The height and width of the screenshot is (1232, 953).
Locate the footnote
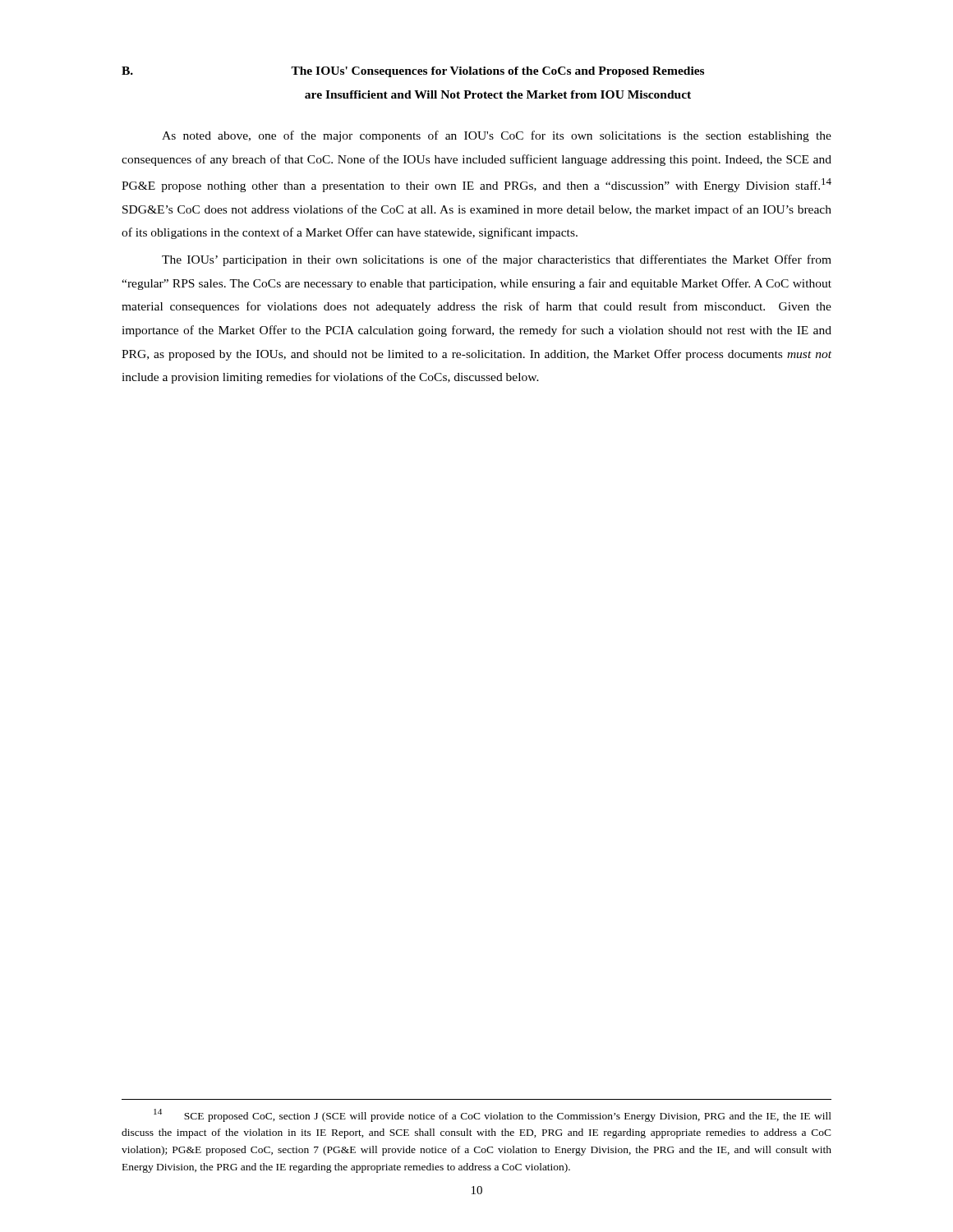[x=476, y=1140]
